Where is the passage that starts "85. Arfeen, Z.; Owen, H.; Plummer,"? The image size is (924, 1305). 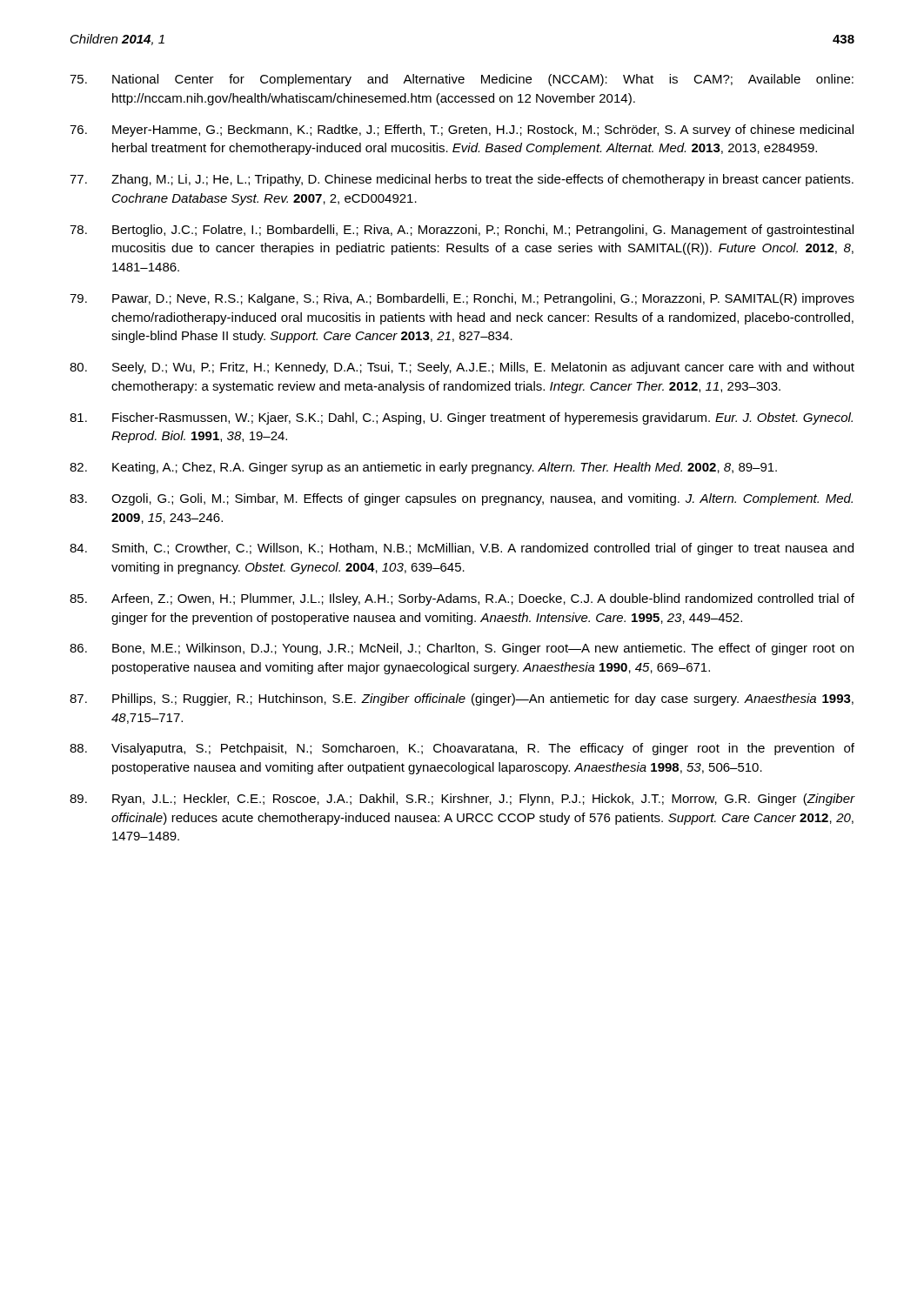pos(462,608)
